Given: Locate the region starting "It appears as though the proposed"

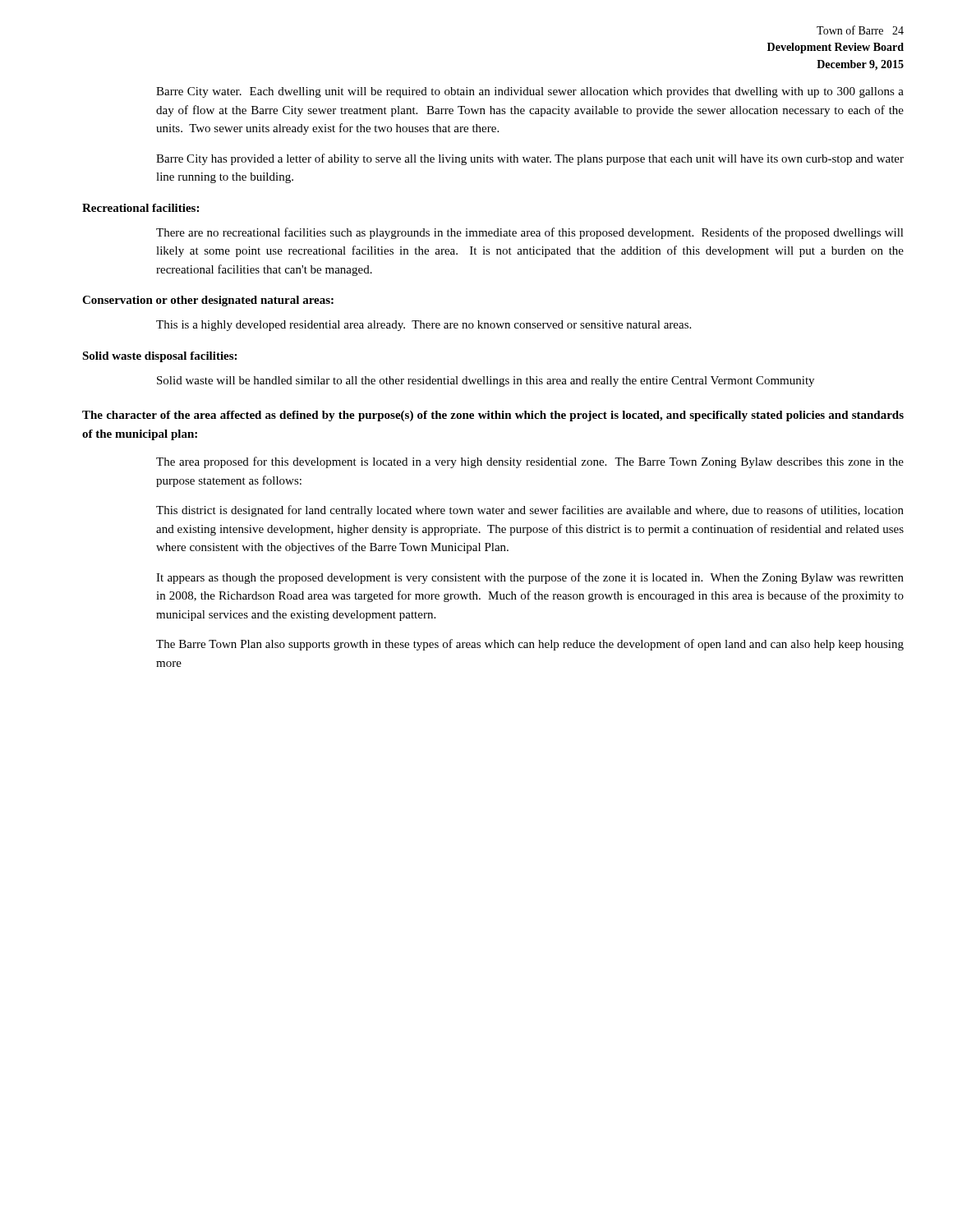Looking at the screenshot, I should tap(530, 595).
